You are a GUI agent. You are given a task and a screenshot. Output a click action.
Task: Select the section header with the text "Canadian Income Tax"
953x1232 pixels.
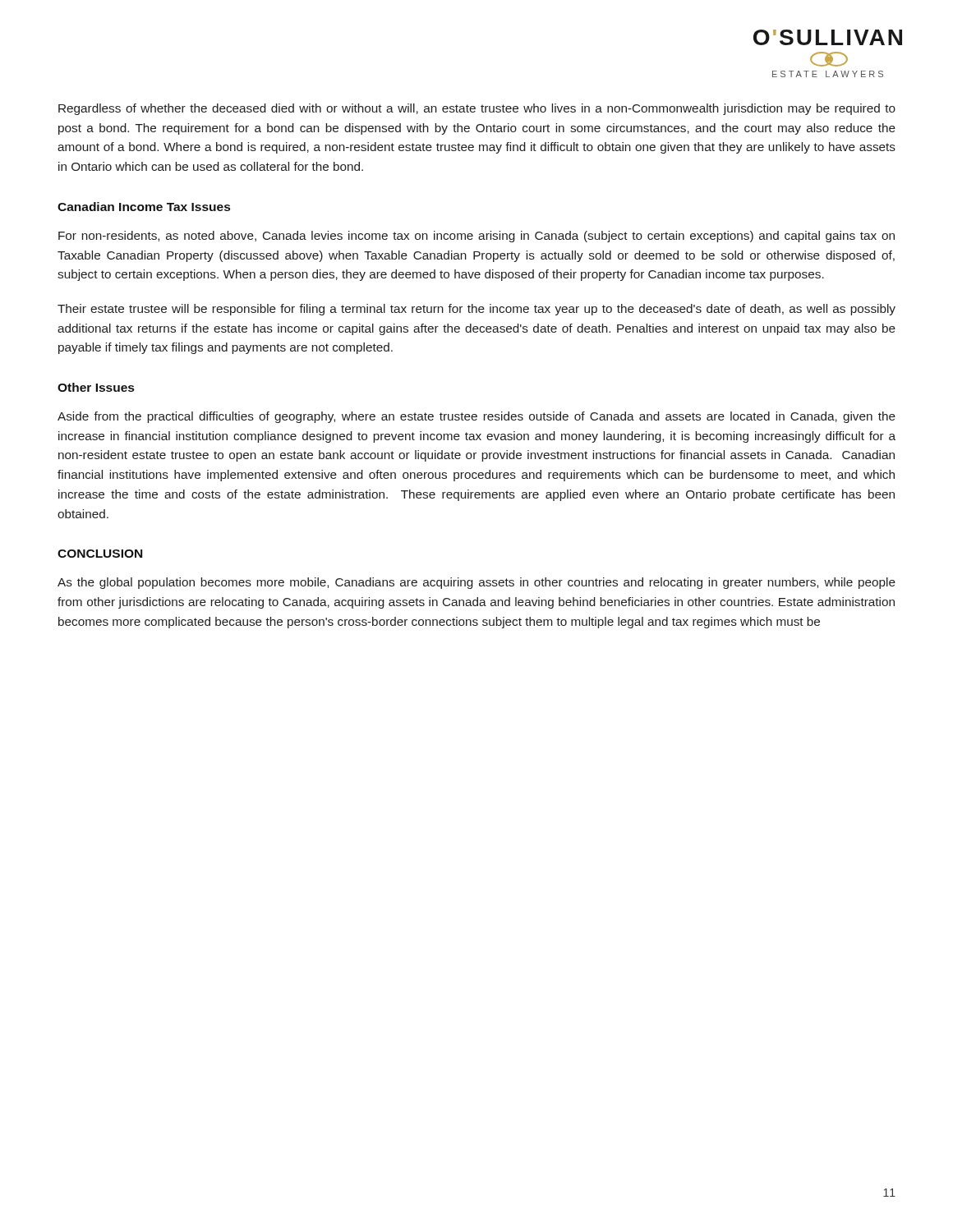pyautogui.click(x=144, y=206)
